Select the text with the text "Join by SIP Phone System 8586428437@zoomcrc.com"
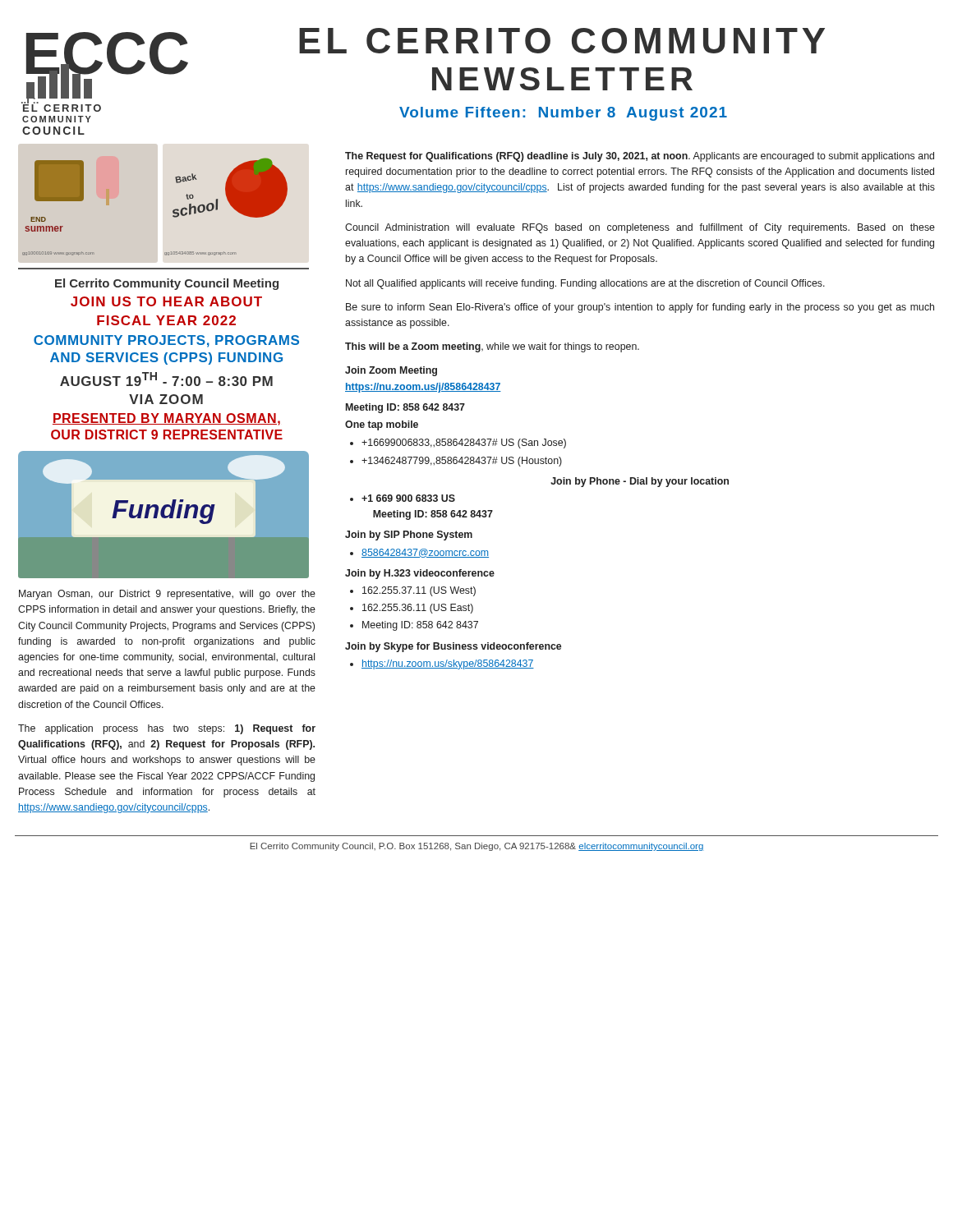The width and height of the screenshot is (953, 1232). [x=409, y=536]
